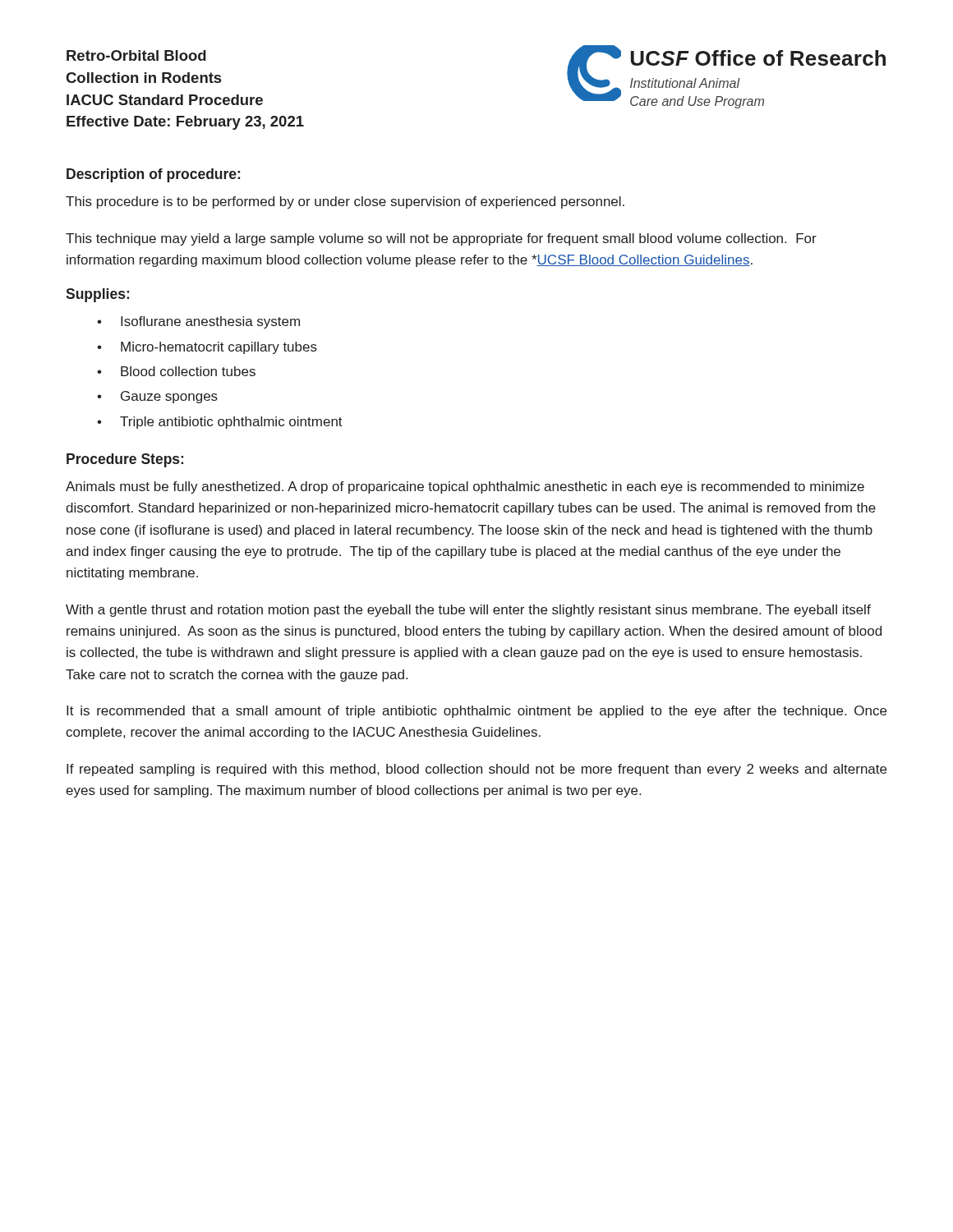Navigate to the element starting "• Isoflurane anesthesia system"
The width and height of the screenshot is (953, 1232).
(x=198, y=322)
